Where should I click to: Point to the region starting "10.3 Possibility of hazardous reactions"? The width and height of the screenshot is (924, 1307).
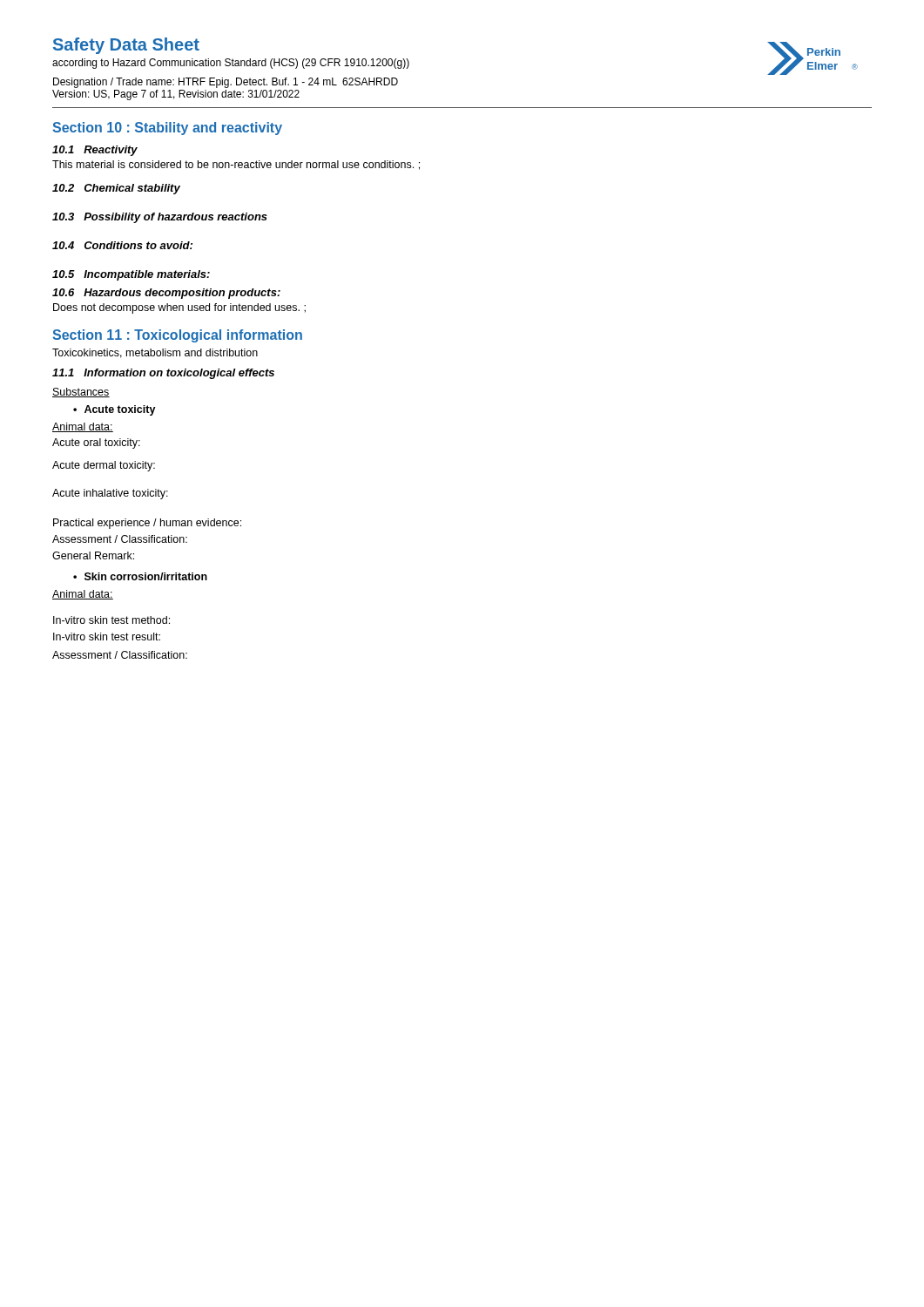point(160,217)
